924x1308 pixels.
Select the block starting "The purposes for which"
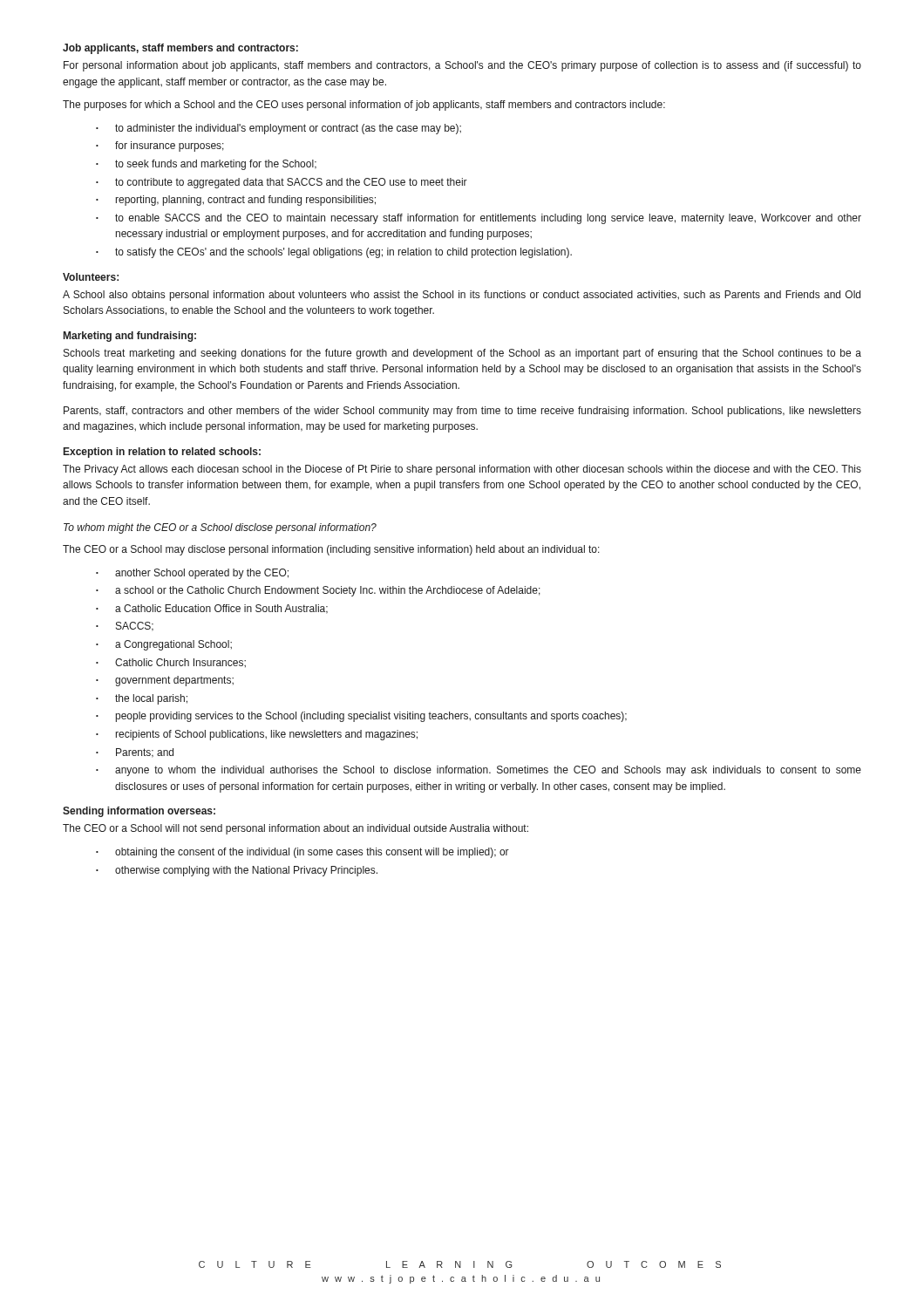(364, 105)
